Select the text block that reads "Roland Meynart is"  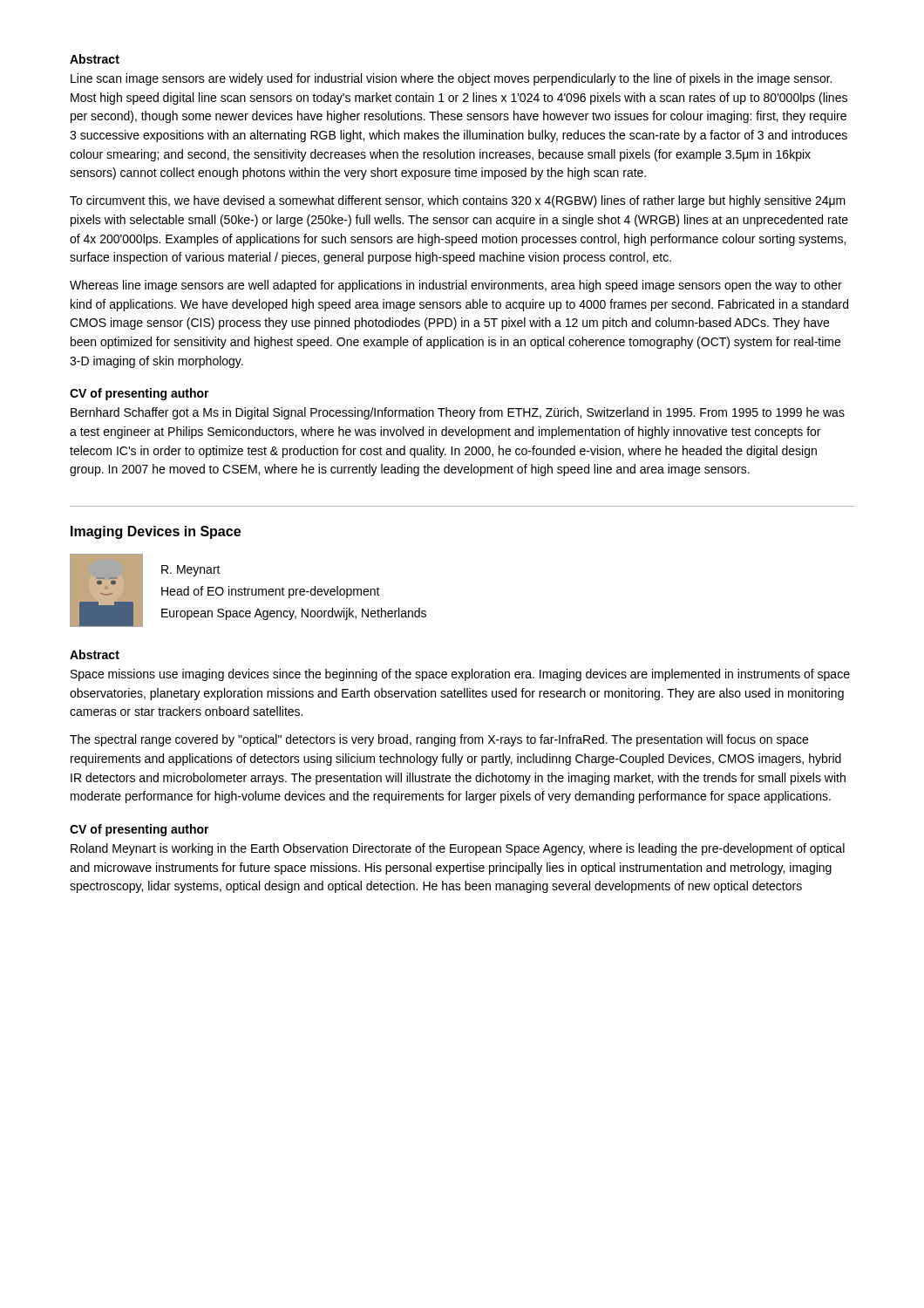457,867
